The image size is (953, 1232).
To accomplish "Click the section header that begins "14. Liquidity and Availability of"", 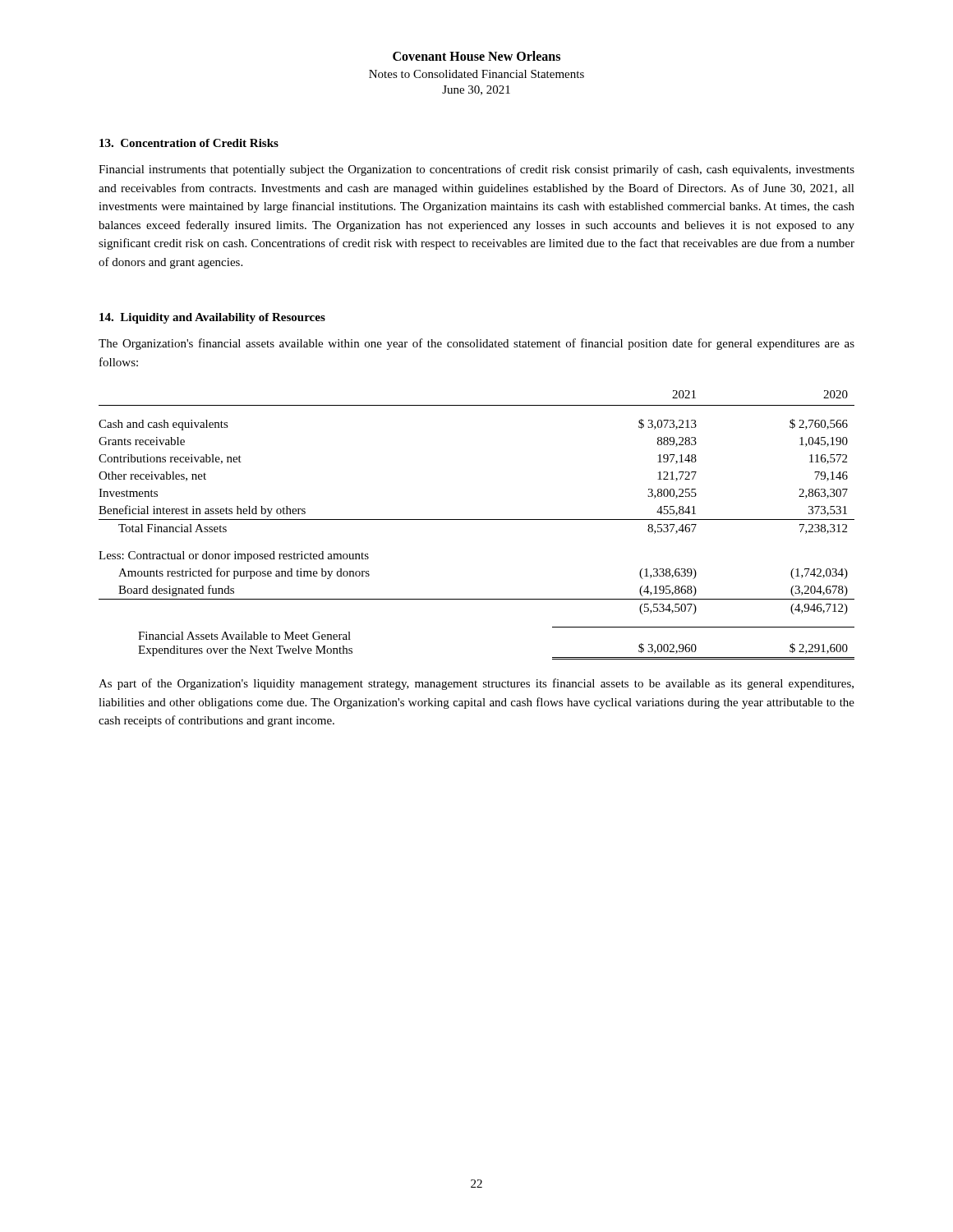I will 212,317.
